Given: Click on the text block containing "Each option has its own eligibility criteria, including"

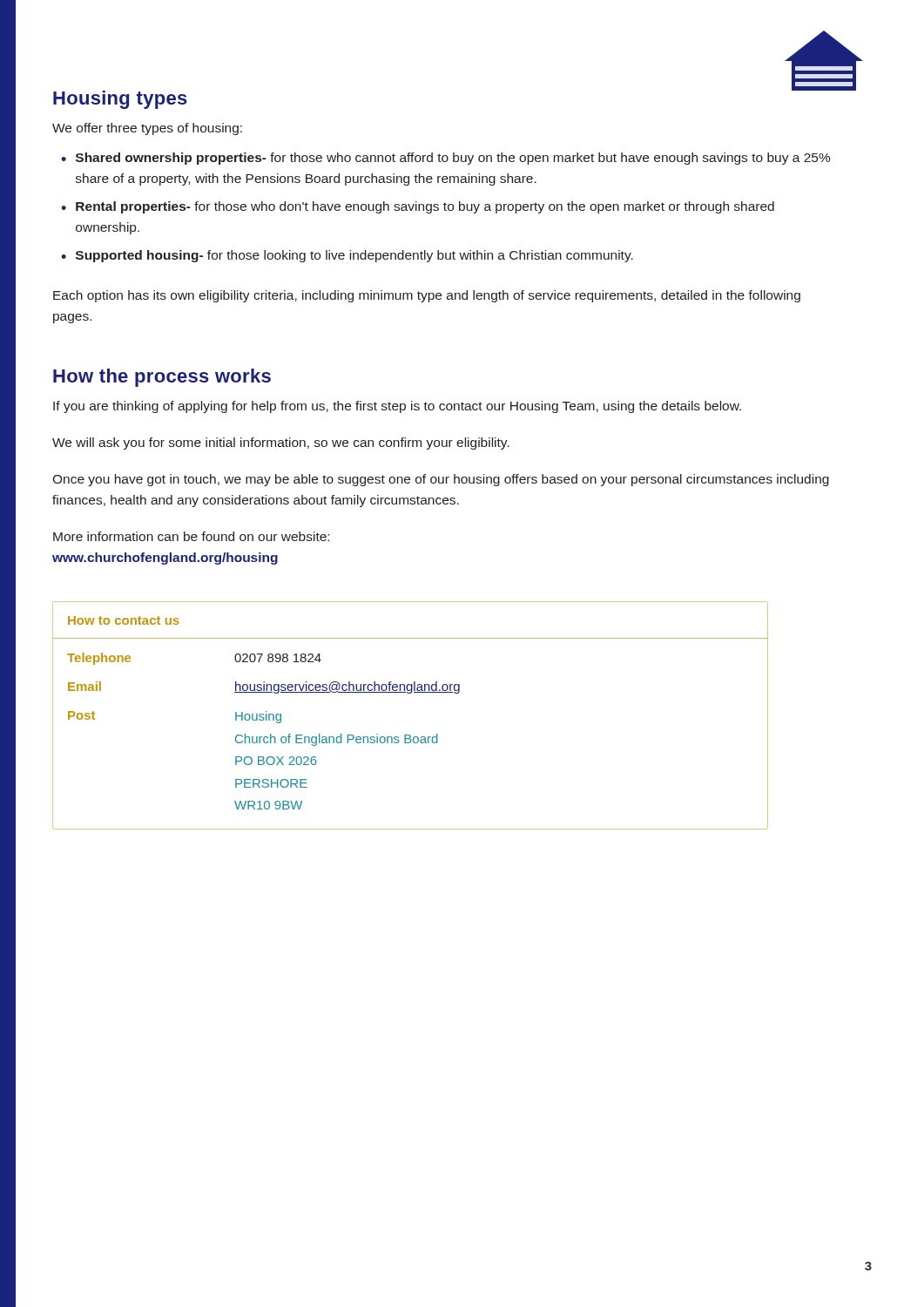Looking at the screenshot, I should click(x=427, y=306).
